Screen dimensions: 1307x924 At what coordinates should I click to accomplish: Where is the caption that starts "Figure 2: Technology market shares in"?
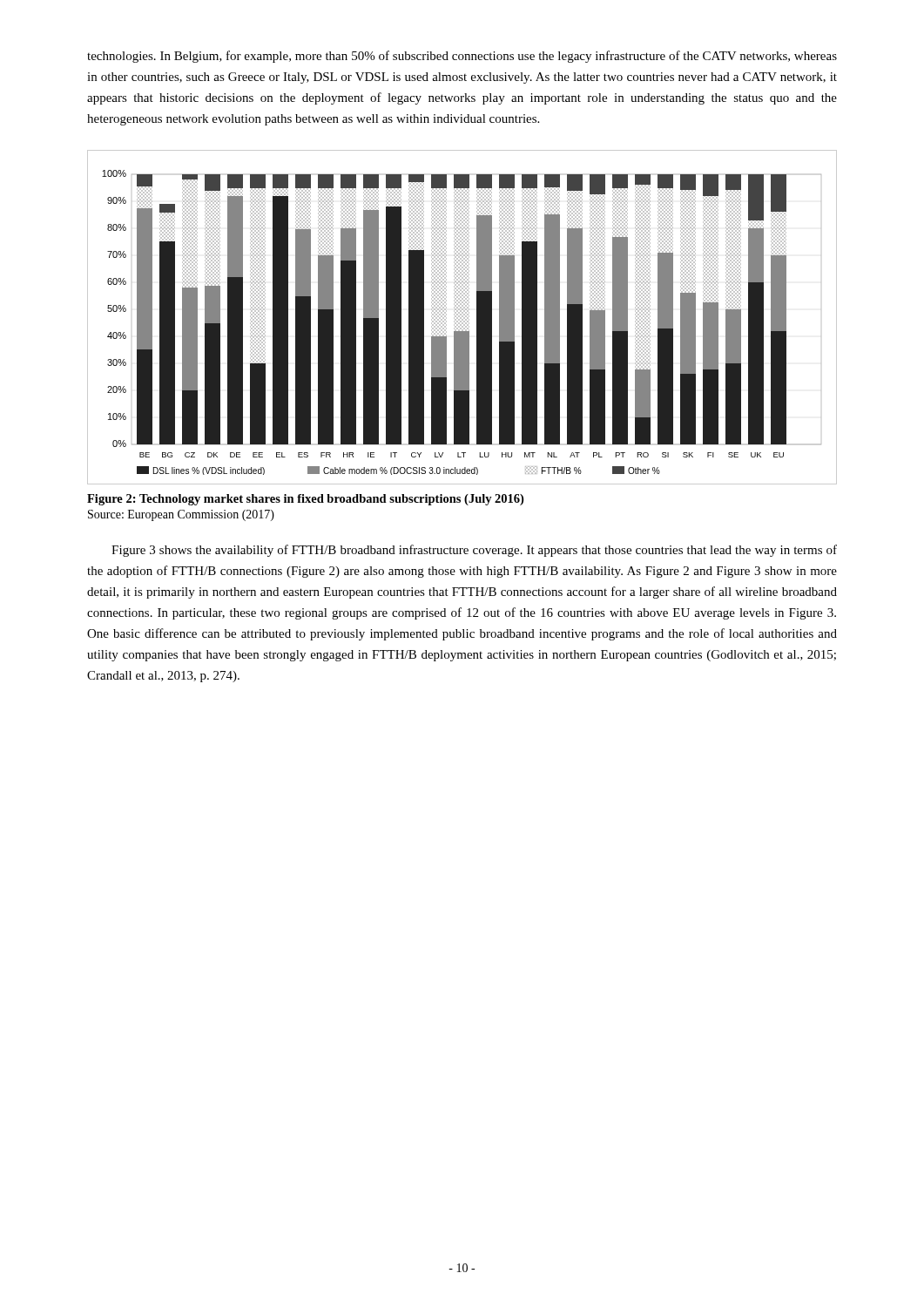pyautogui.click(x=462, y=507)
